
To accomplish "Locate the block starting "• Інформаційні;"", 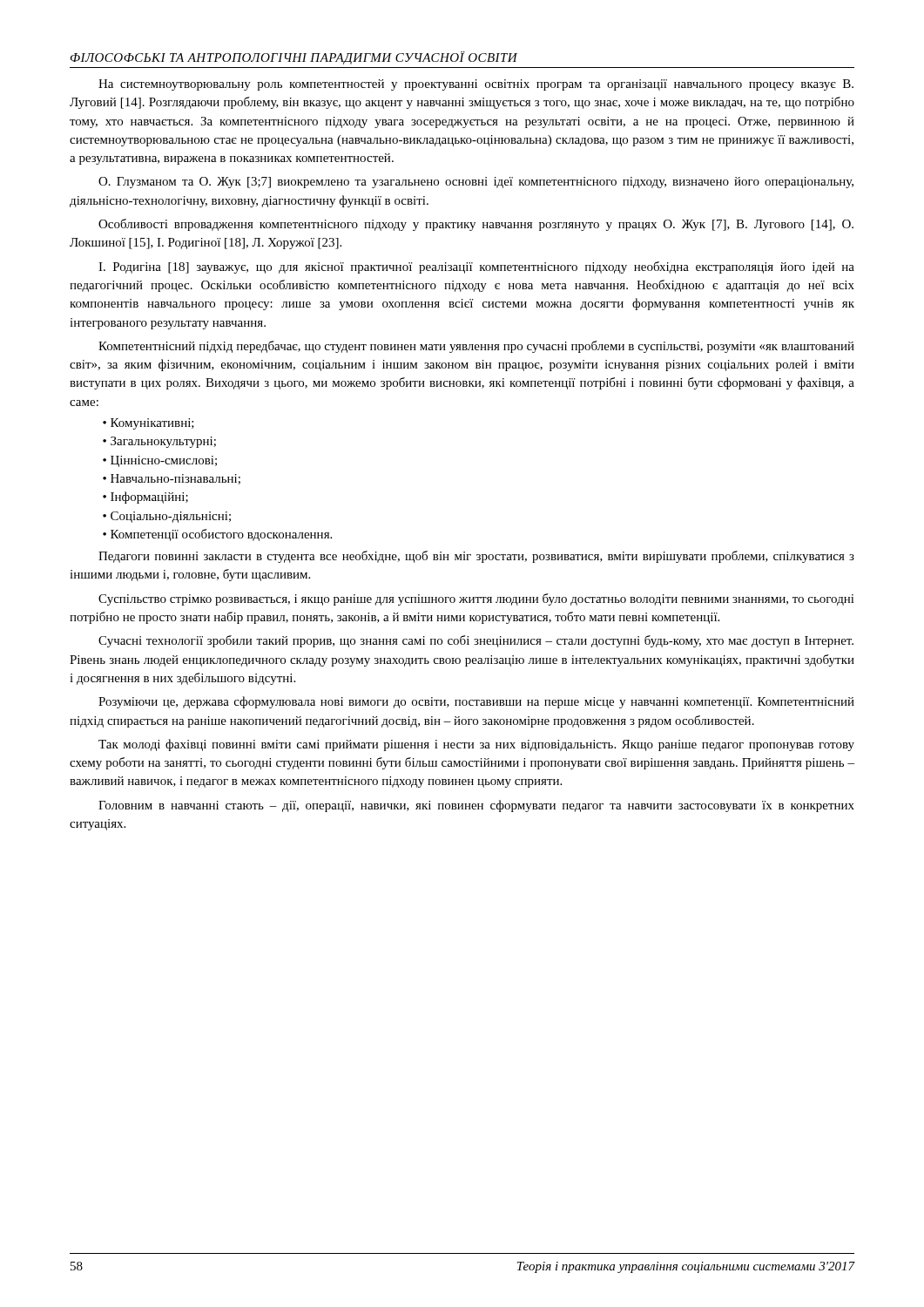I will coord(145,497).
